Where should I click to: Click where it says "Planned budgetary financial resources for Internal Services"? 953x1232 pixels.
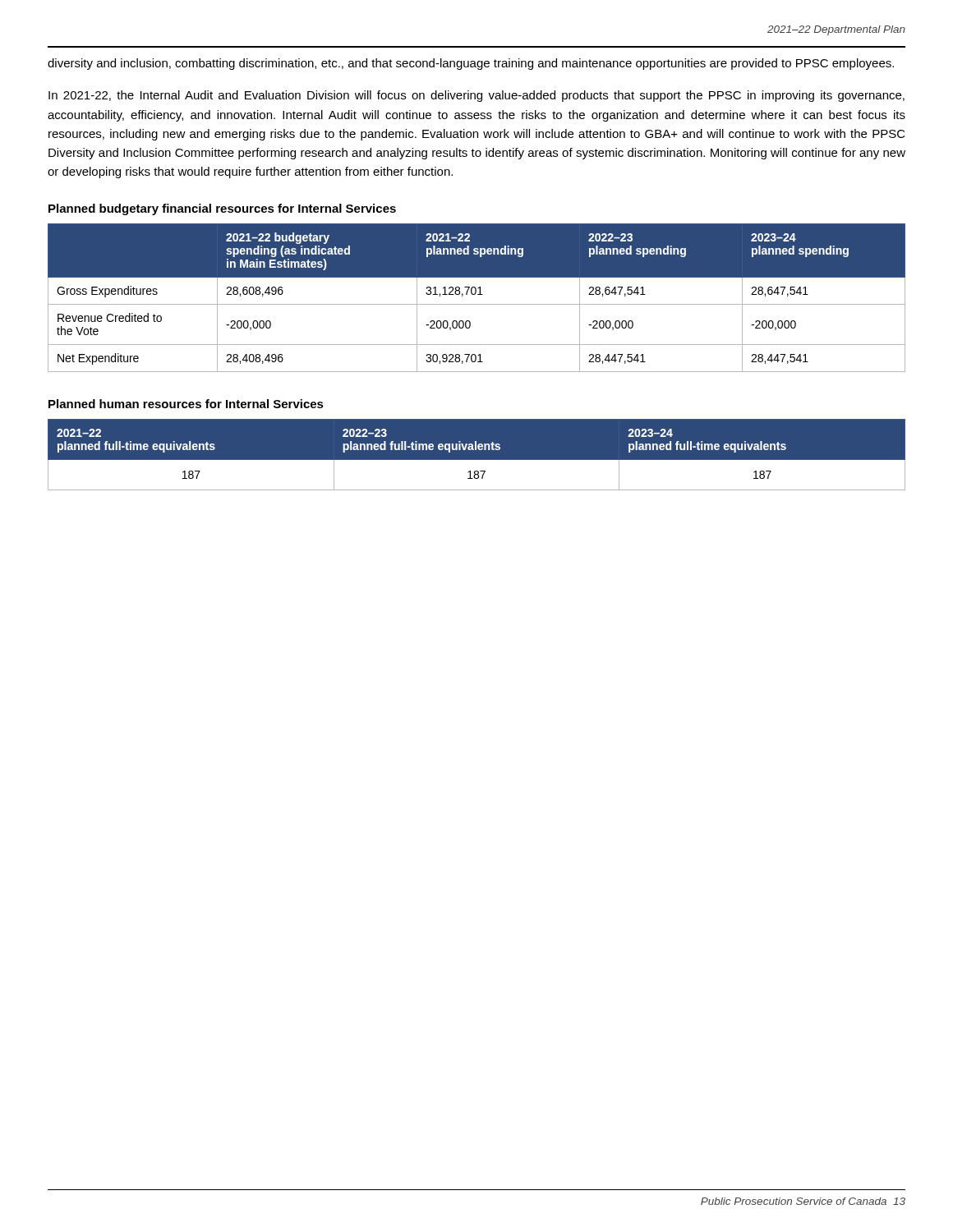point(222,208)
